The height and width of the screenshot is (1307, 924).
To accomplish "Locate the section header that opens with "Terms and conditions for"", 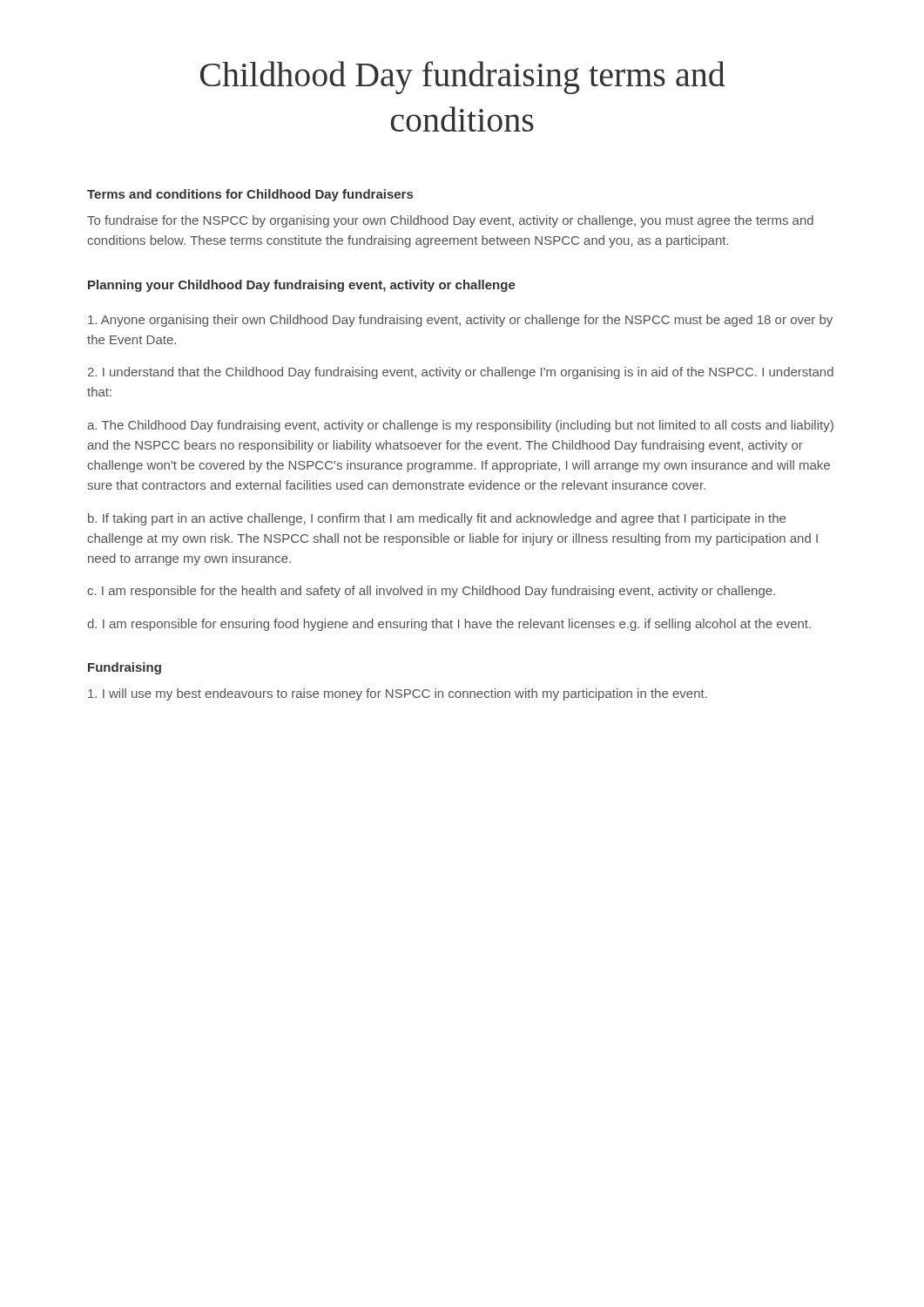I will (x=250, y=194).
